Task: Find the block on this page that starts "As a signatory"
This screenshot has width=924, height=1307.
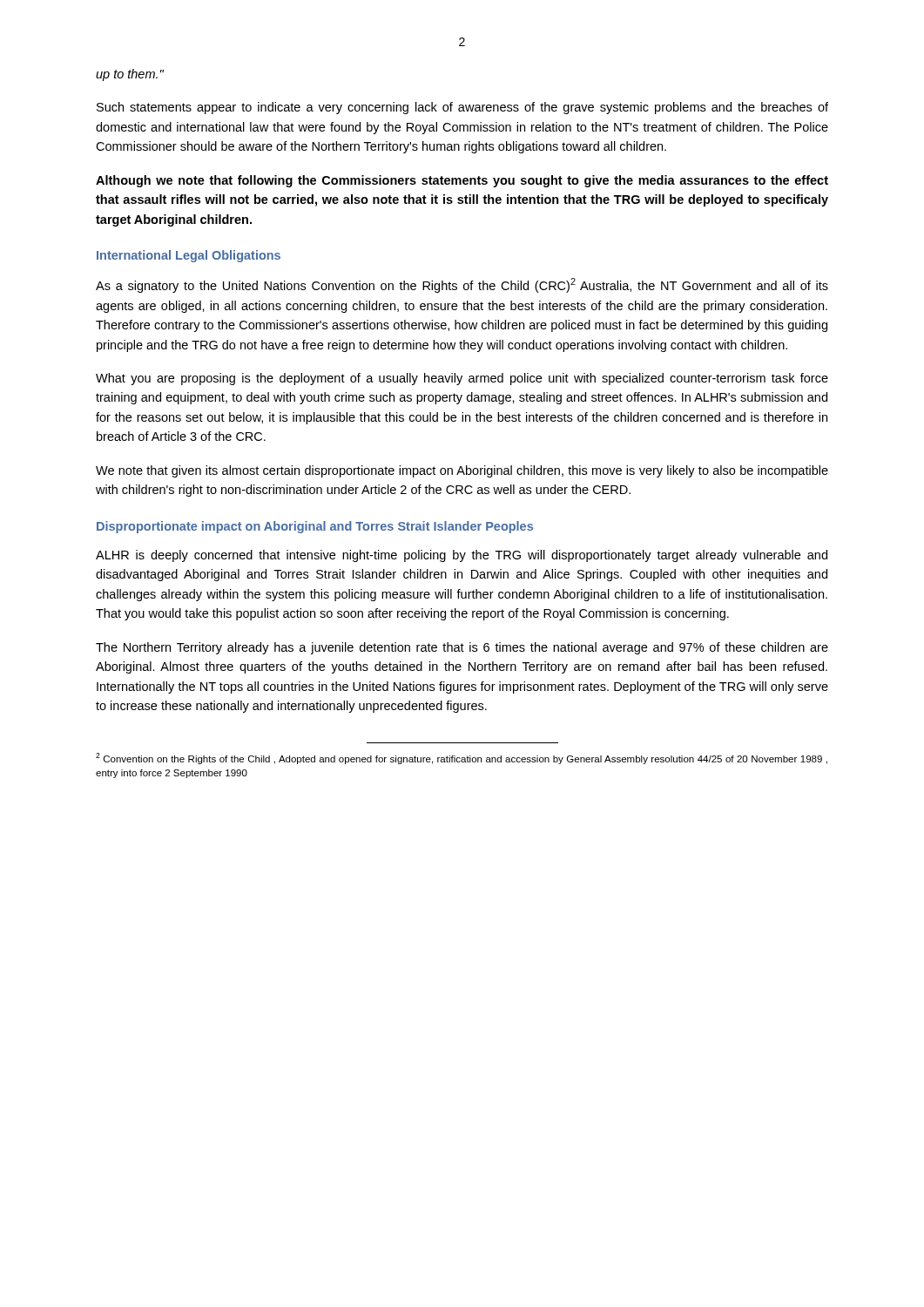Action: pyautogui.click(x=462, y=314)
